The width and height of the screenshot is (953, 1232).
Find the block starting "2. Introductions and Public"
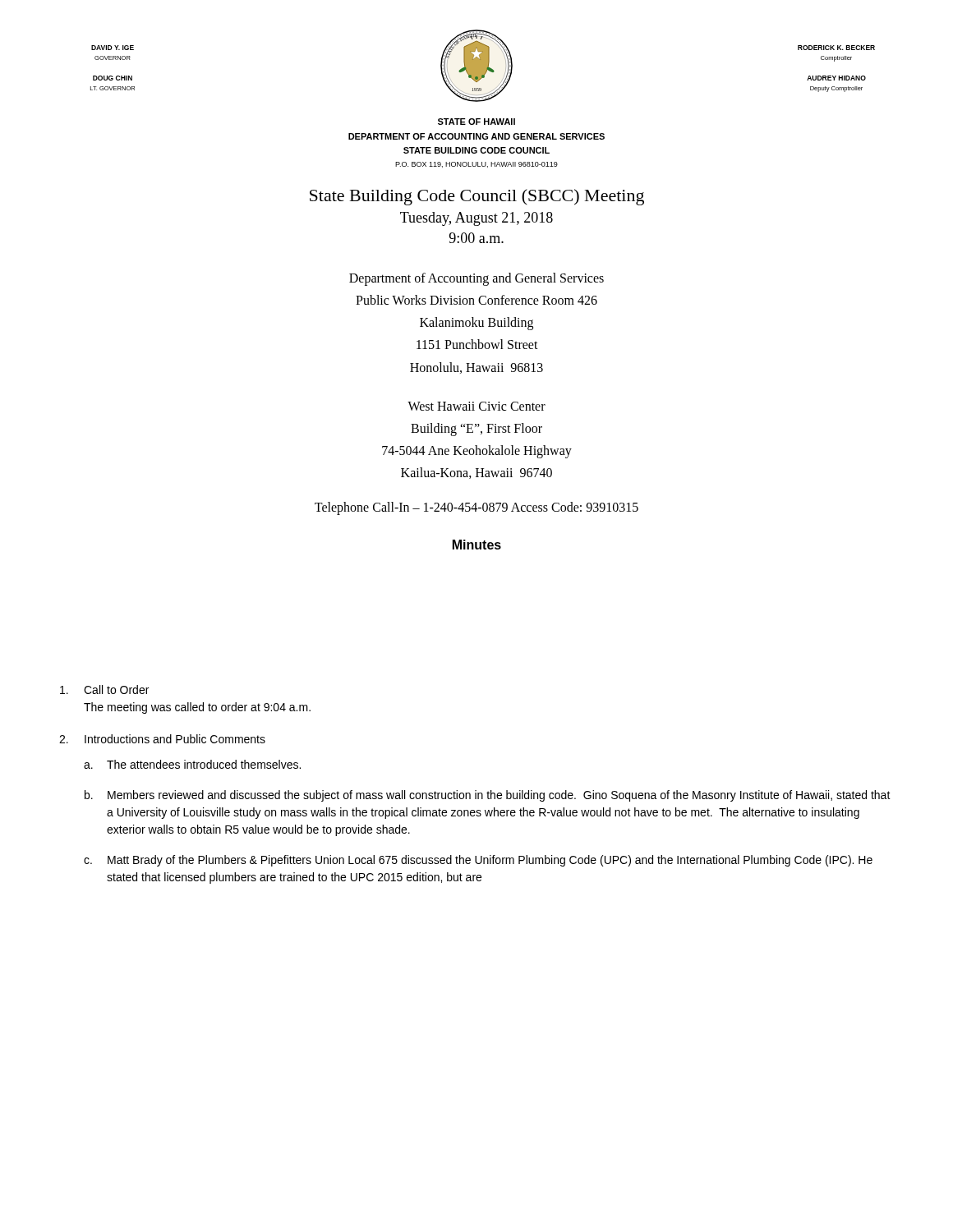tap(162, 740)
